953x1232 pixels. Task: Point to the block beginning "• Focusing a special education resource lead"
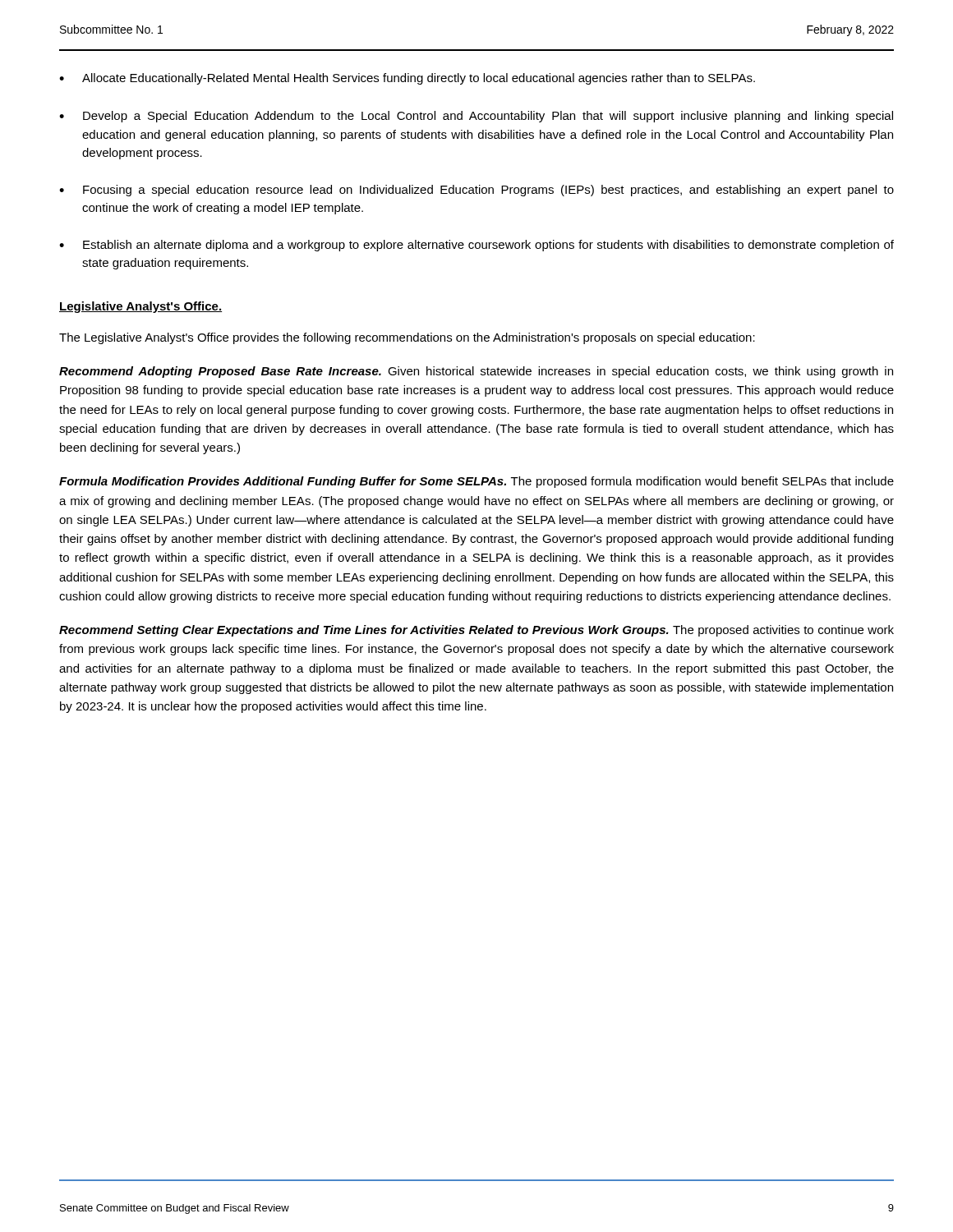476,199
